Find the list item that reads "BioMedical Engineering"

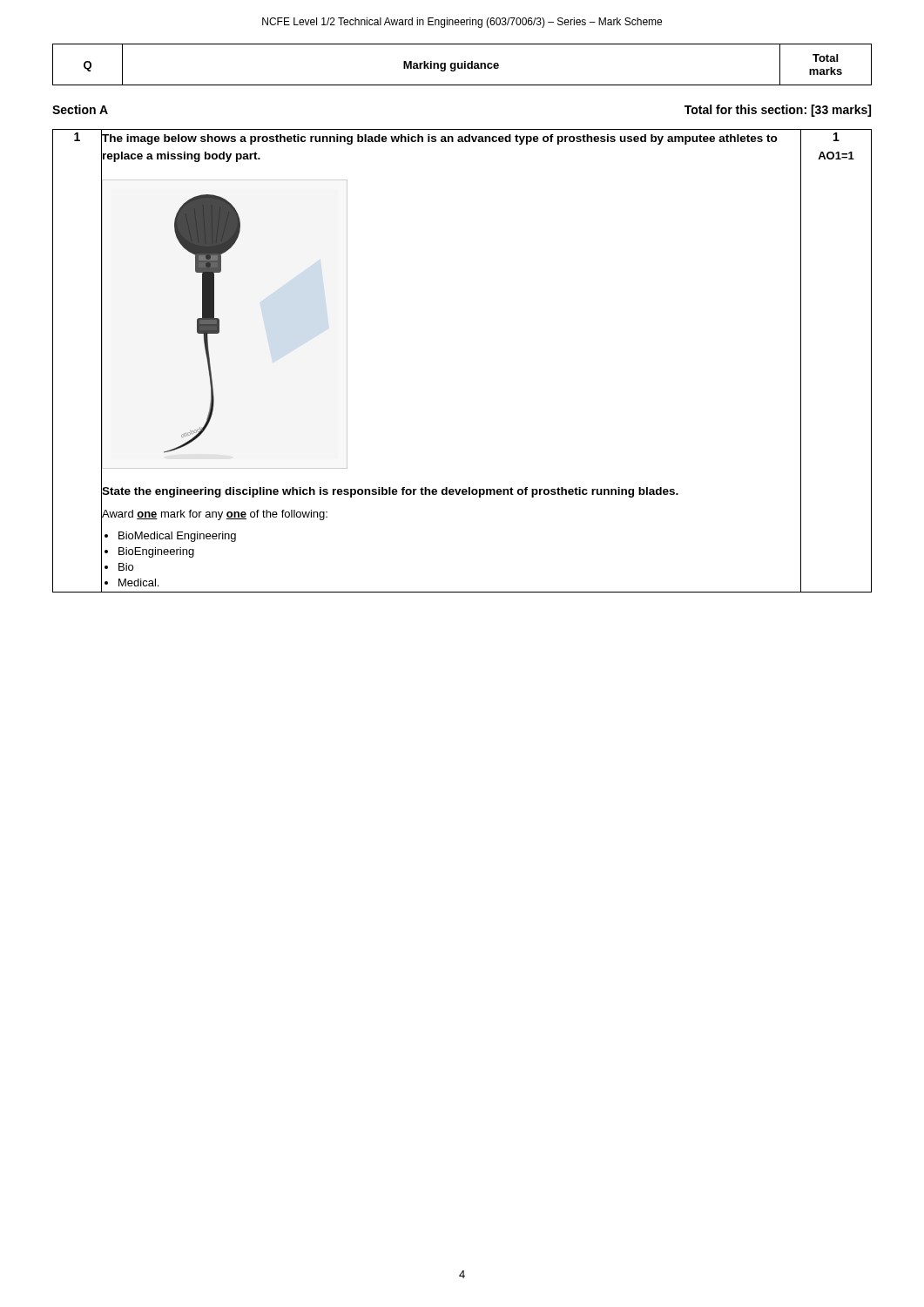(177, 535)
